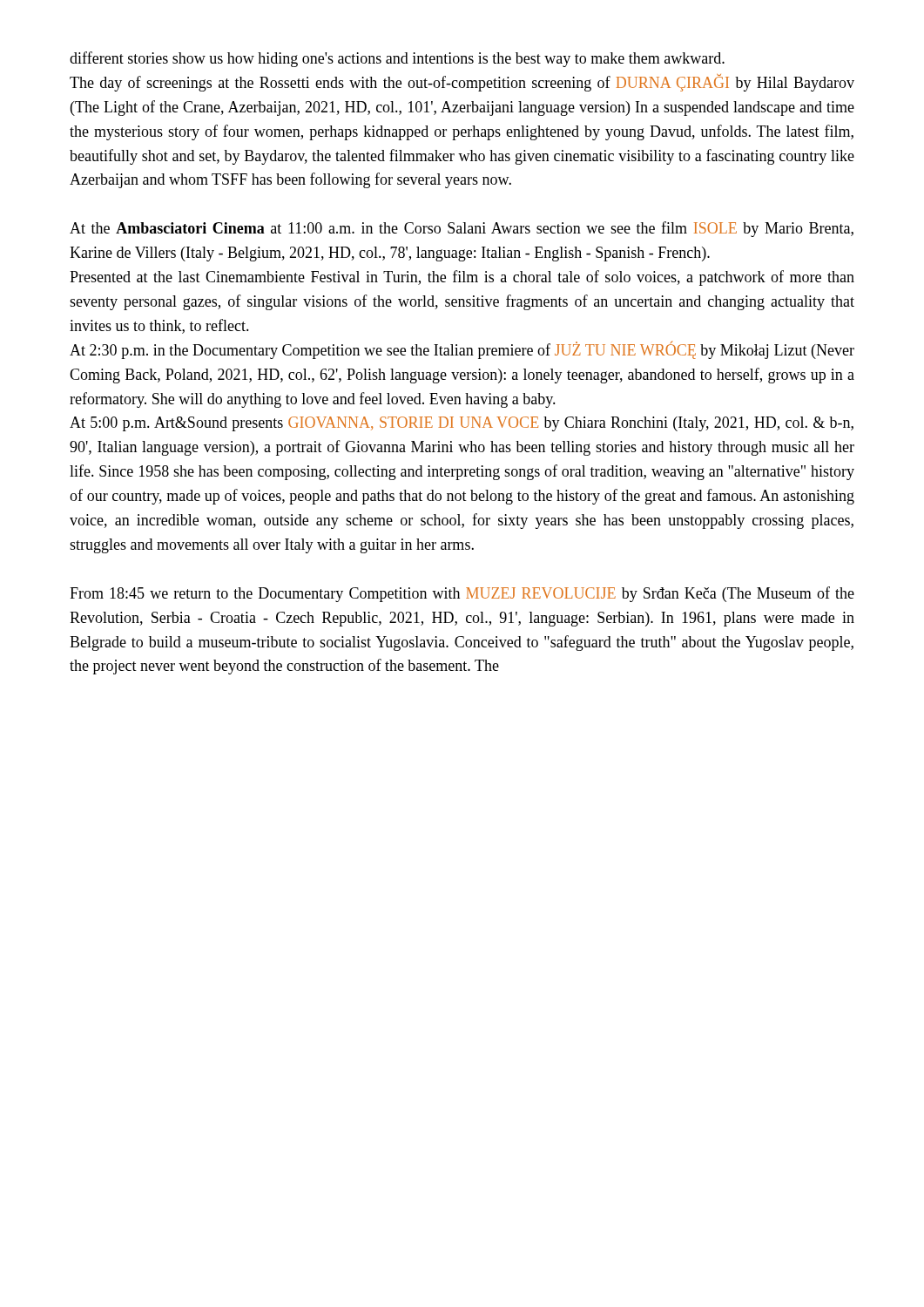Locate the region starting "At 2:30 p.m. in the"
Screen dimensions: 1307x924
click(x=462, y=374)
